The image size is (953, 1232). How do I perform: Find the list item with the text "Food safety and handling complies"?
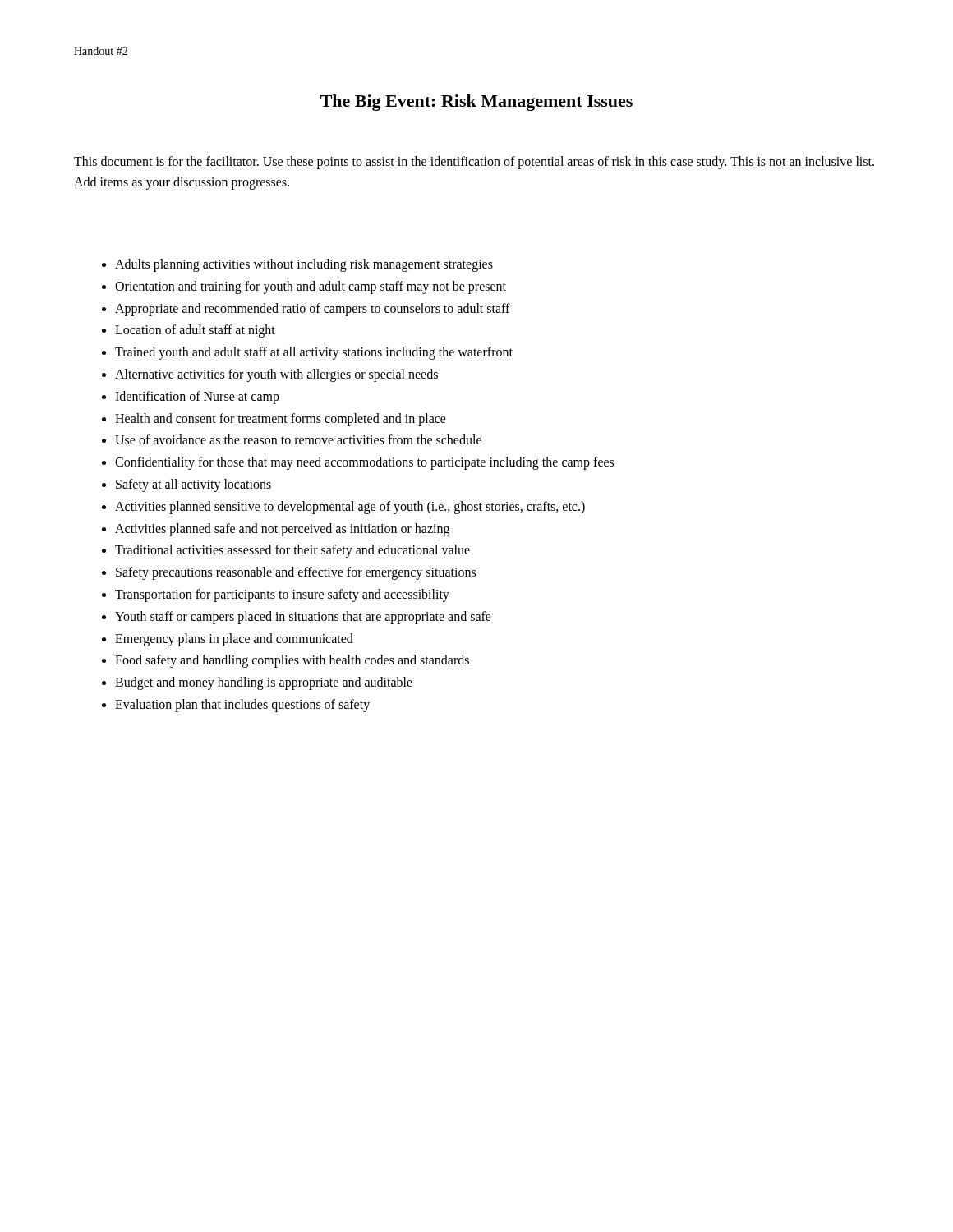pyautogui.click(x=292, y=660)
